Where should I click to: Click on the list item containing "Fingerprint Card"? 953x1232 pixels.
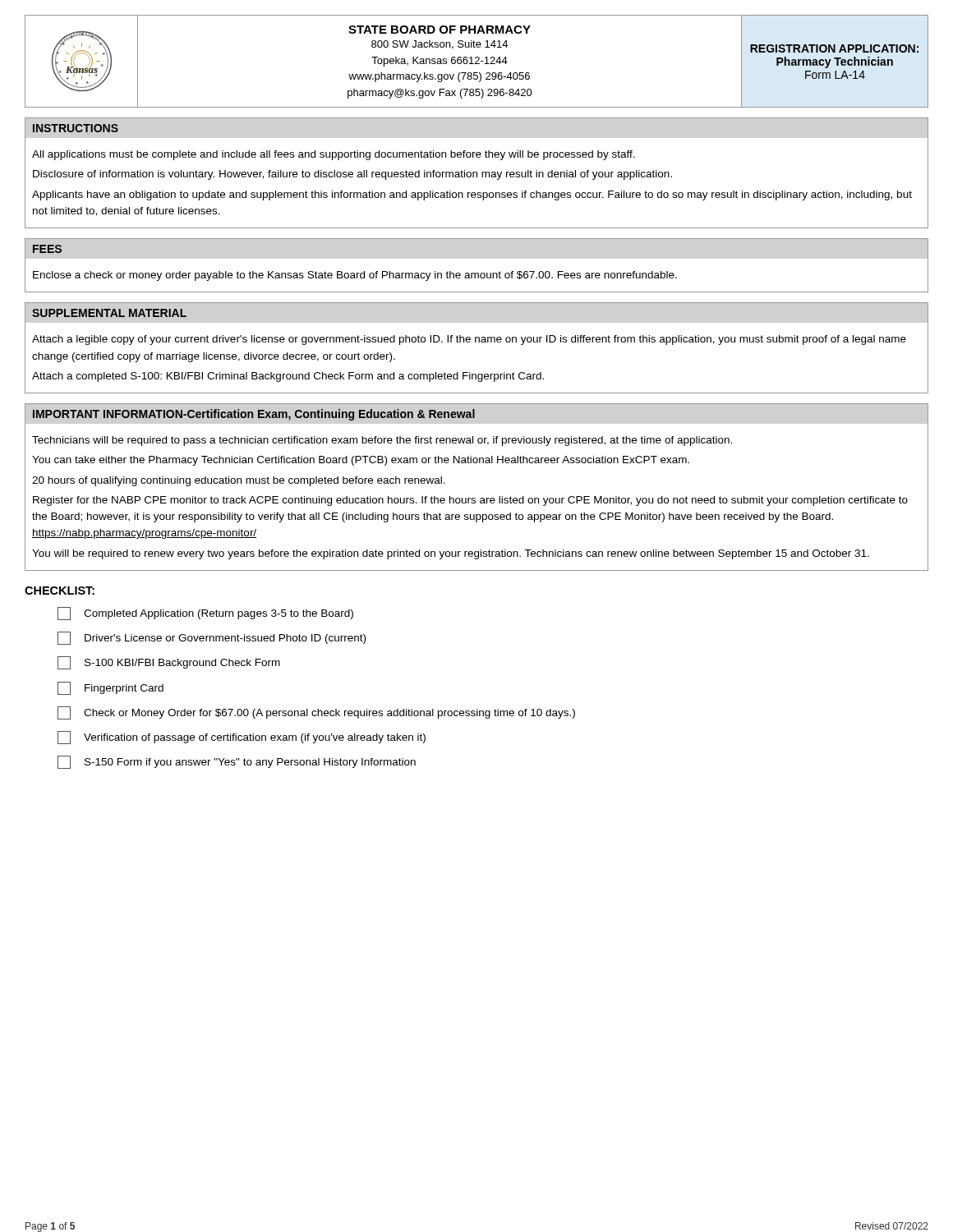click(111, 688)
